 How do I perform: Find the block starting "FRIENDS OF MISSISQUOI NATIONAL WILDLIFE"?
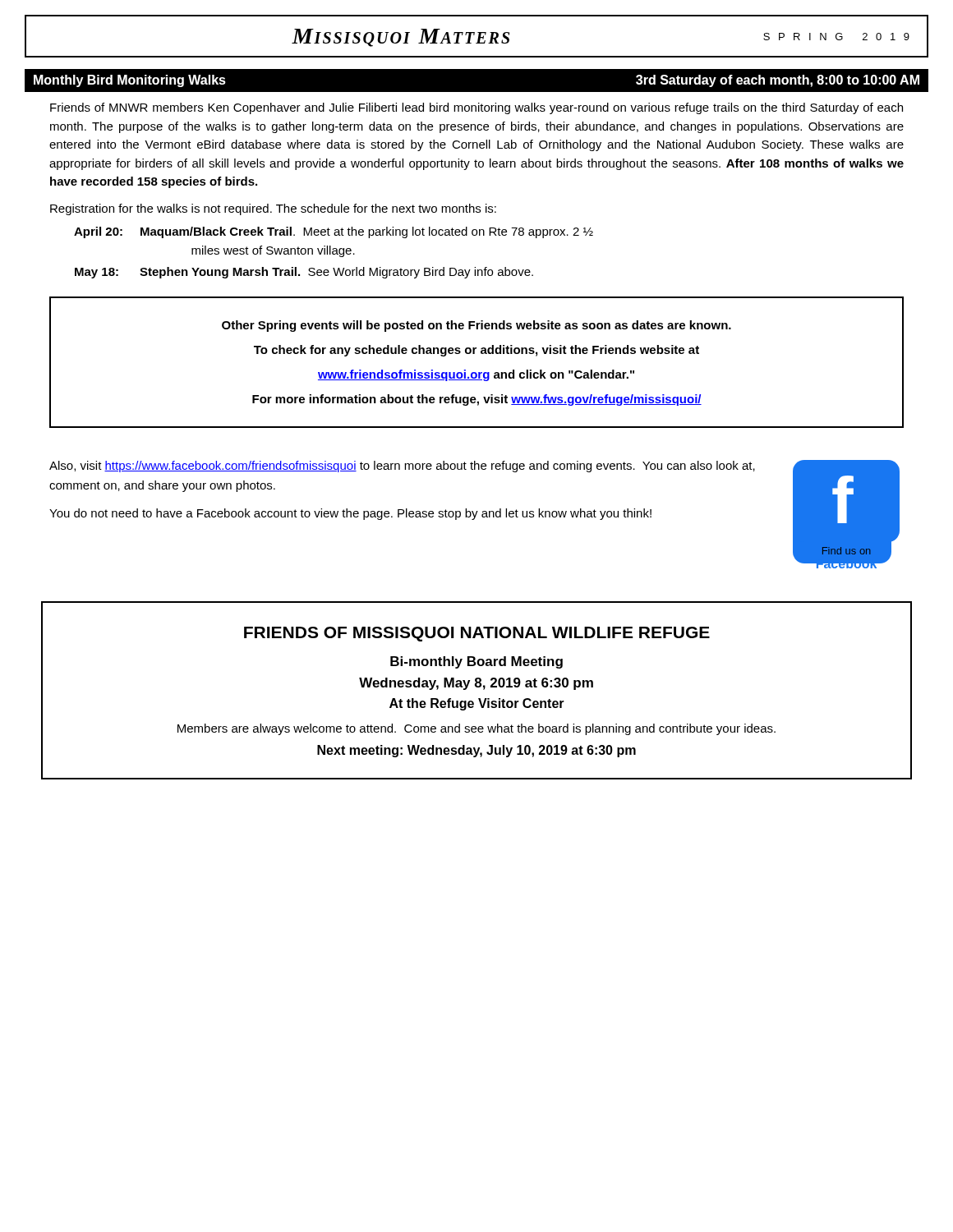(x=476, y=690)
